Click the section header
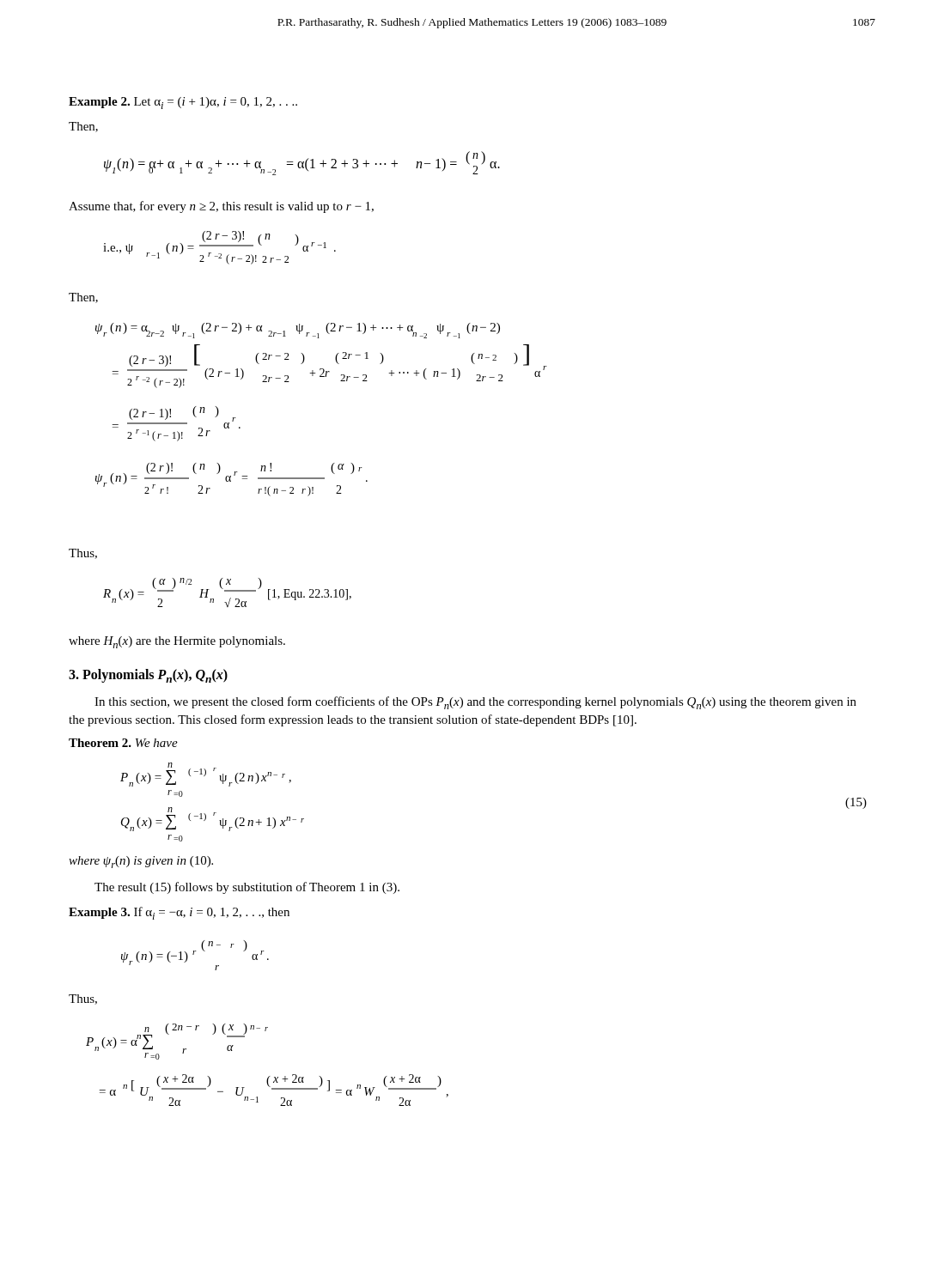 pyautogui.click(x=148, y=676)
